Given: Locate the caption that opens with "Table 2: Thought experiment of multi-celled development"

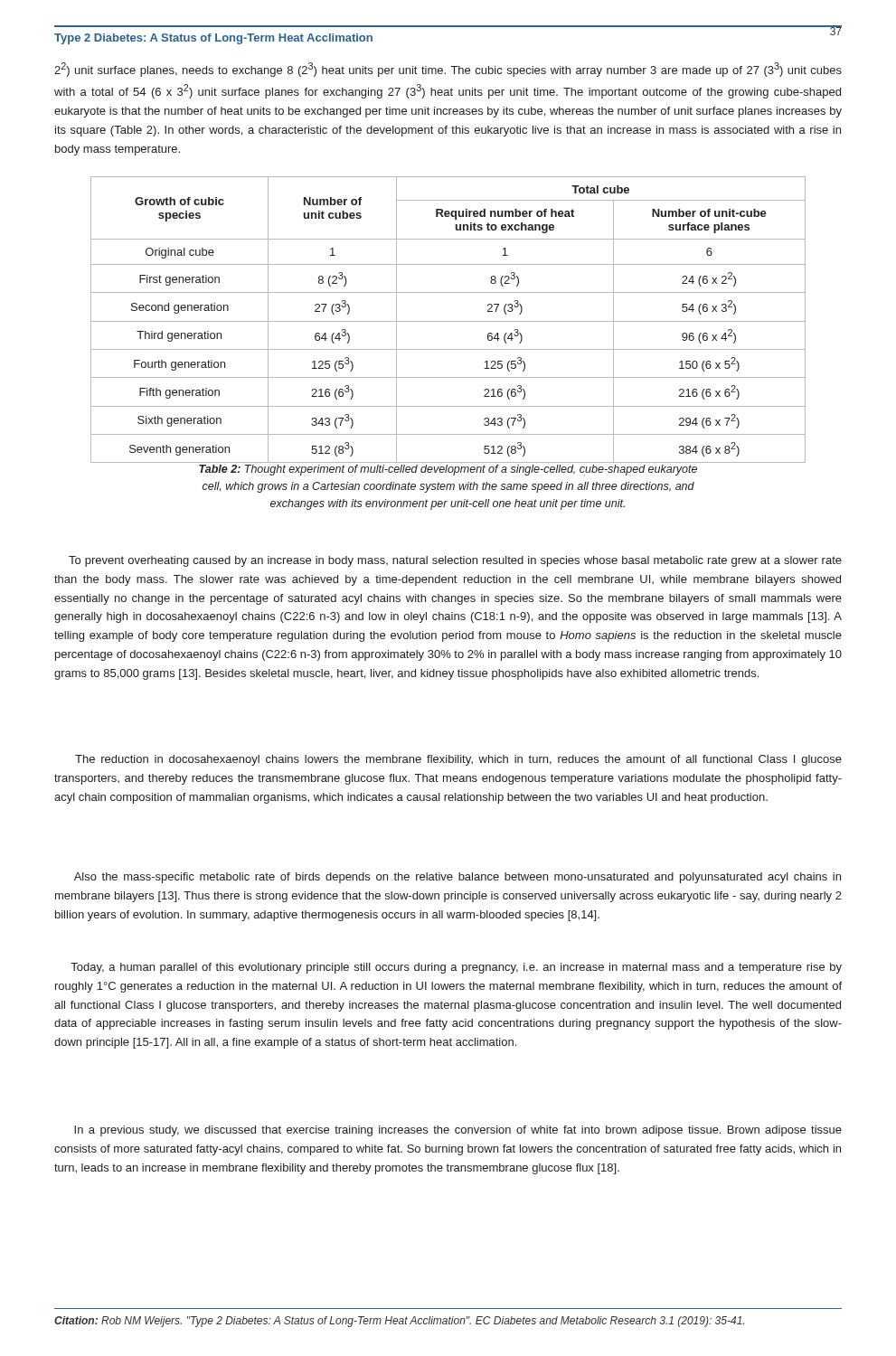Looking at the screenshot, I should pos(448,486).
